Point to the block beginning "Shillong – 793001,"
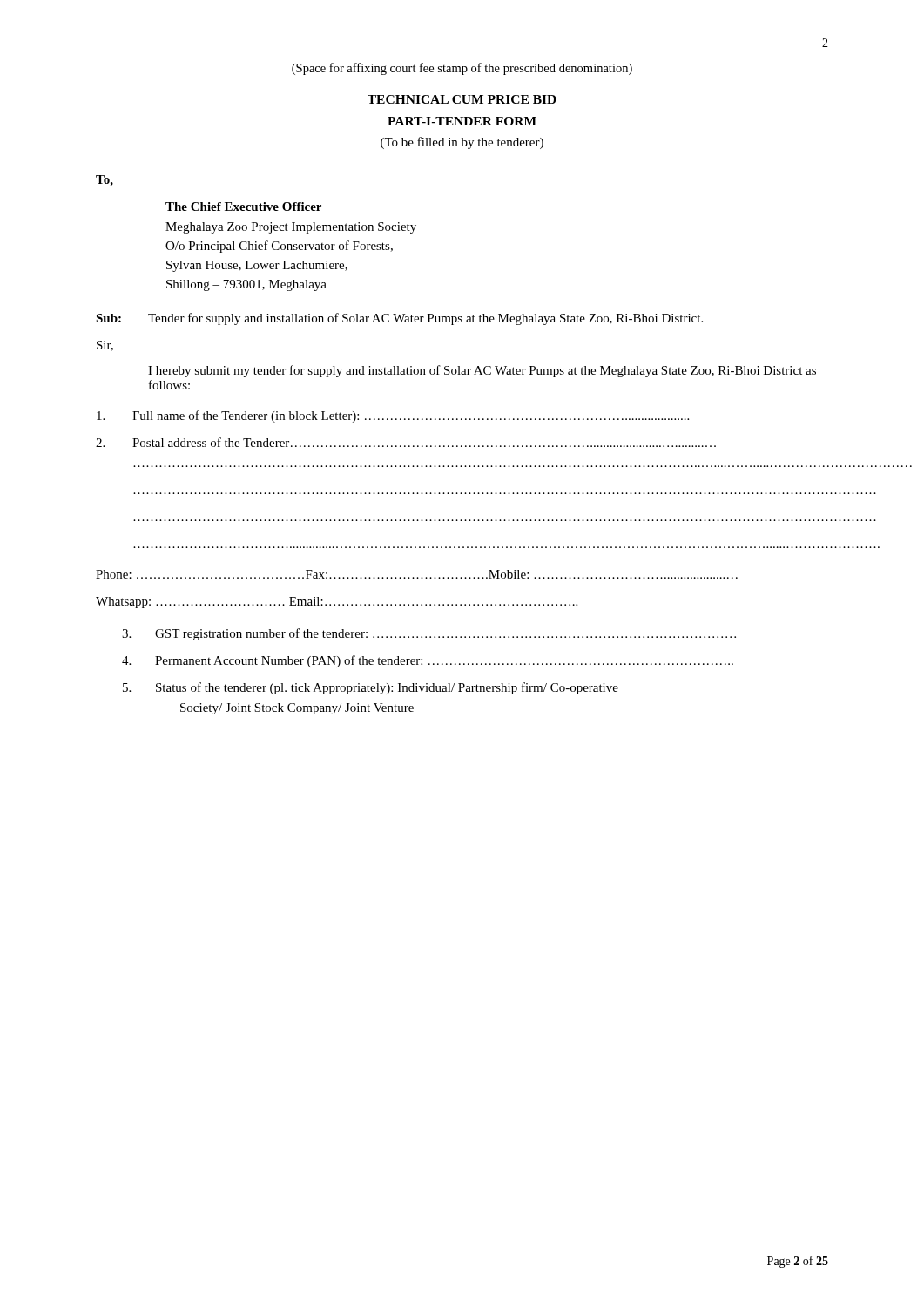 [246, 284]
